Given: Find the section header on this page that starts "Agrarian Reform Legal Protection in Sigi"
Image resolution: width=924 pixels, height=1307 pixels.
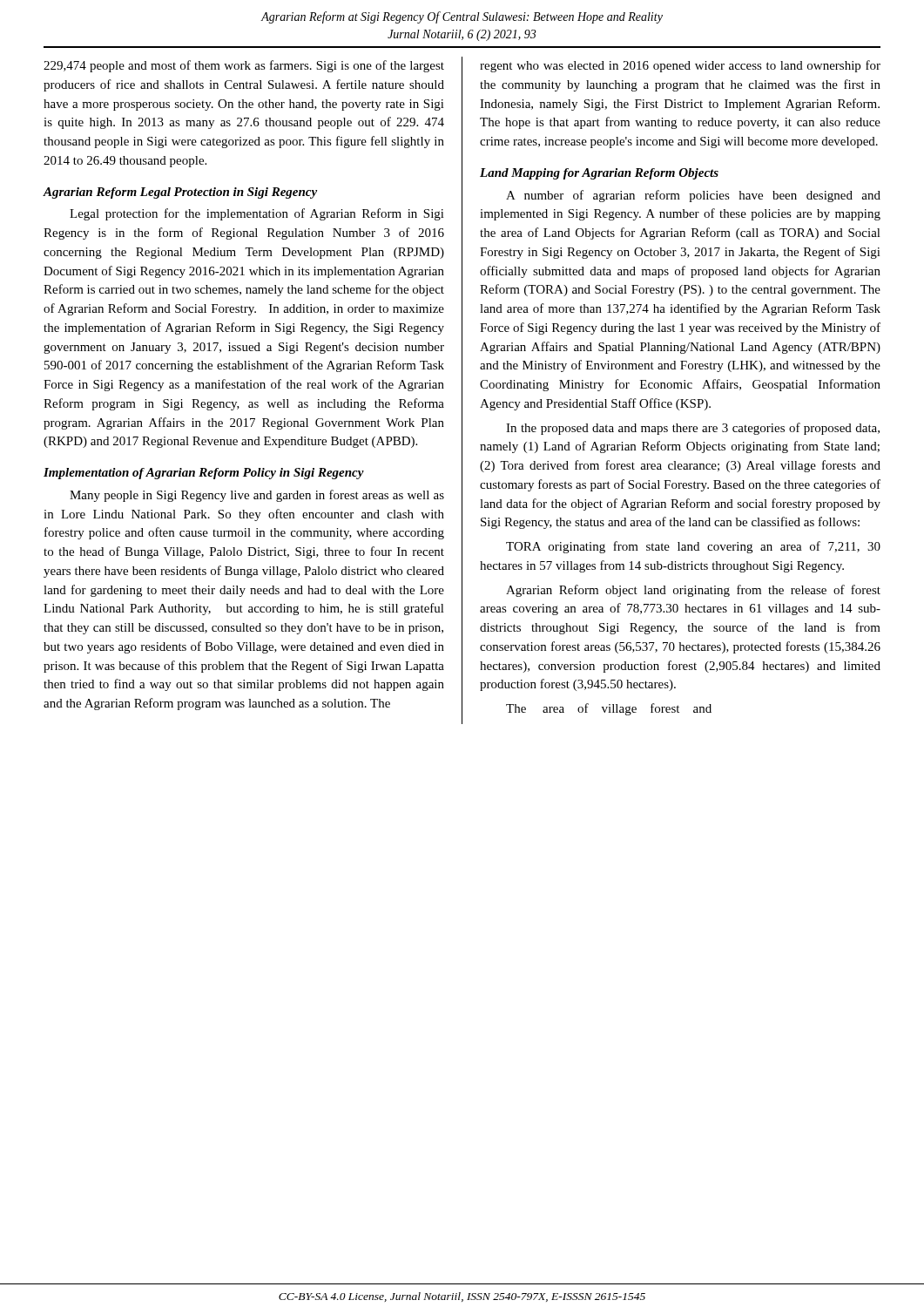Looking at the screenshot, I should (180, 191).
